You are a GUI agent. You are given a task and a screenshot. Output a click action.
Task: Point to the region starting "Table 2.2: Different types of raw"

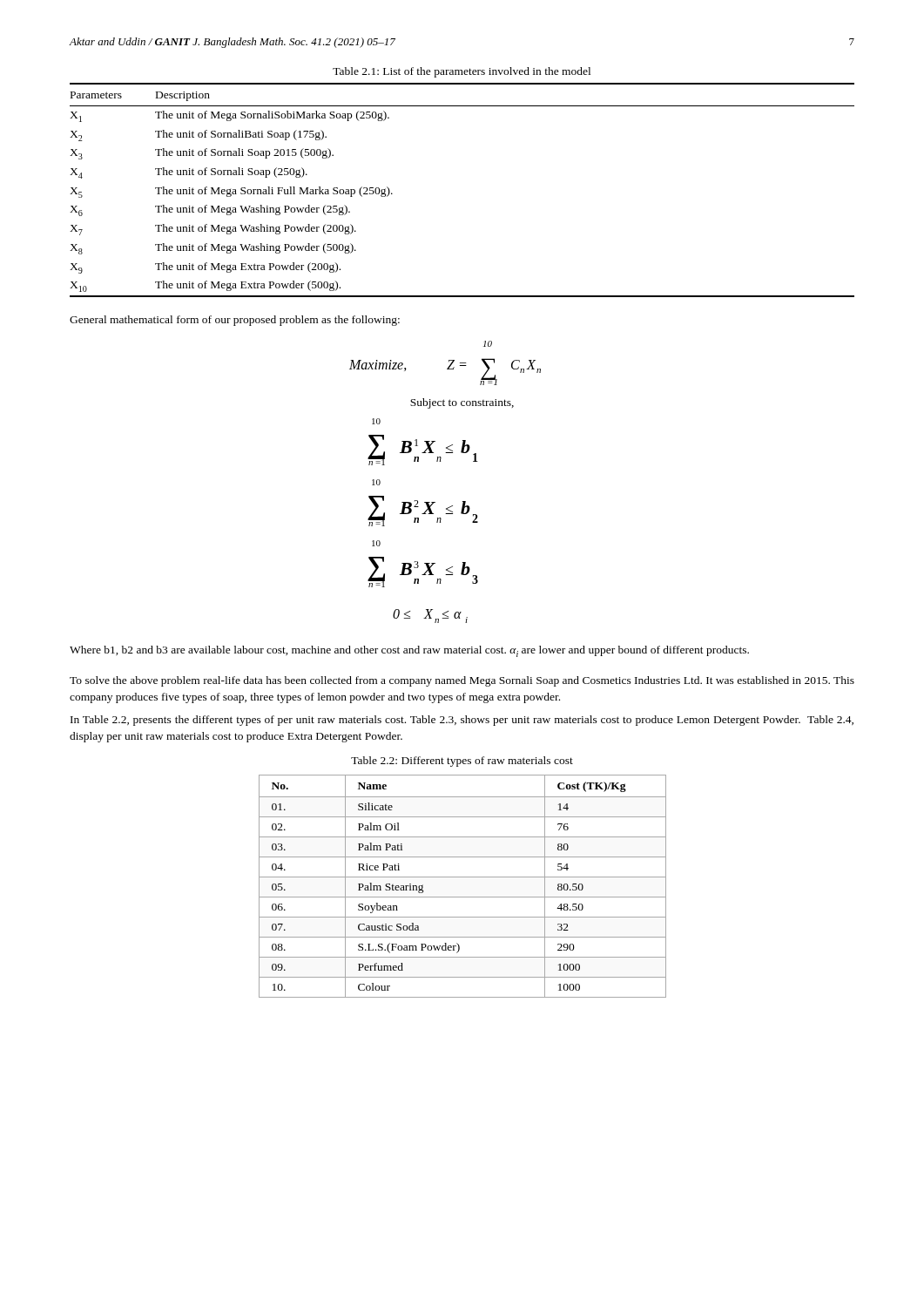click(462, 760)
